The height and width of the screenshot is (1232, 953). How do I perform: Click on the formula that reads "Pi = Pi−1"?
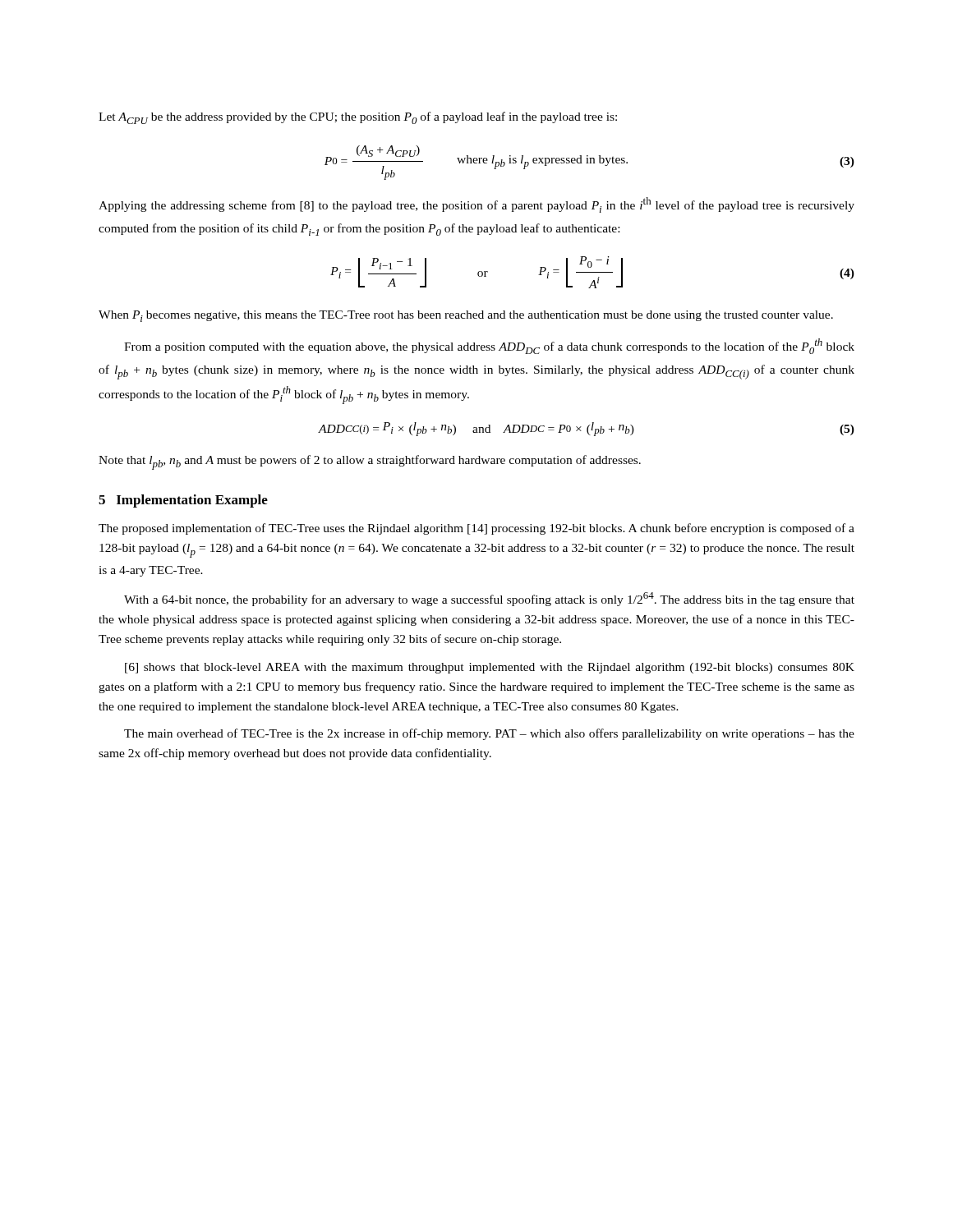click(476, 272)
